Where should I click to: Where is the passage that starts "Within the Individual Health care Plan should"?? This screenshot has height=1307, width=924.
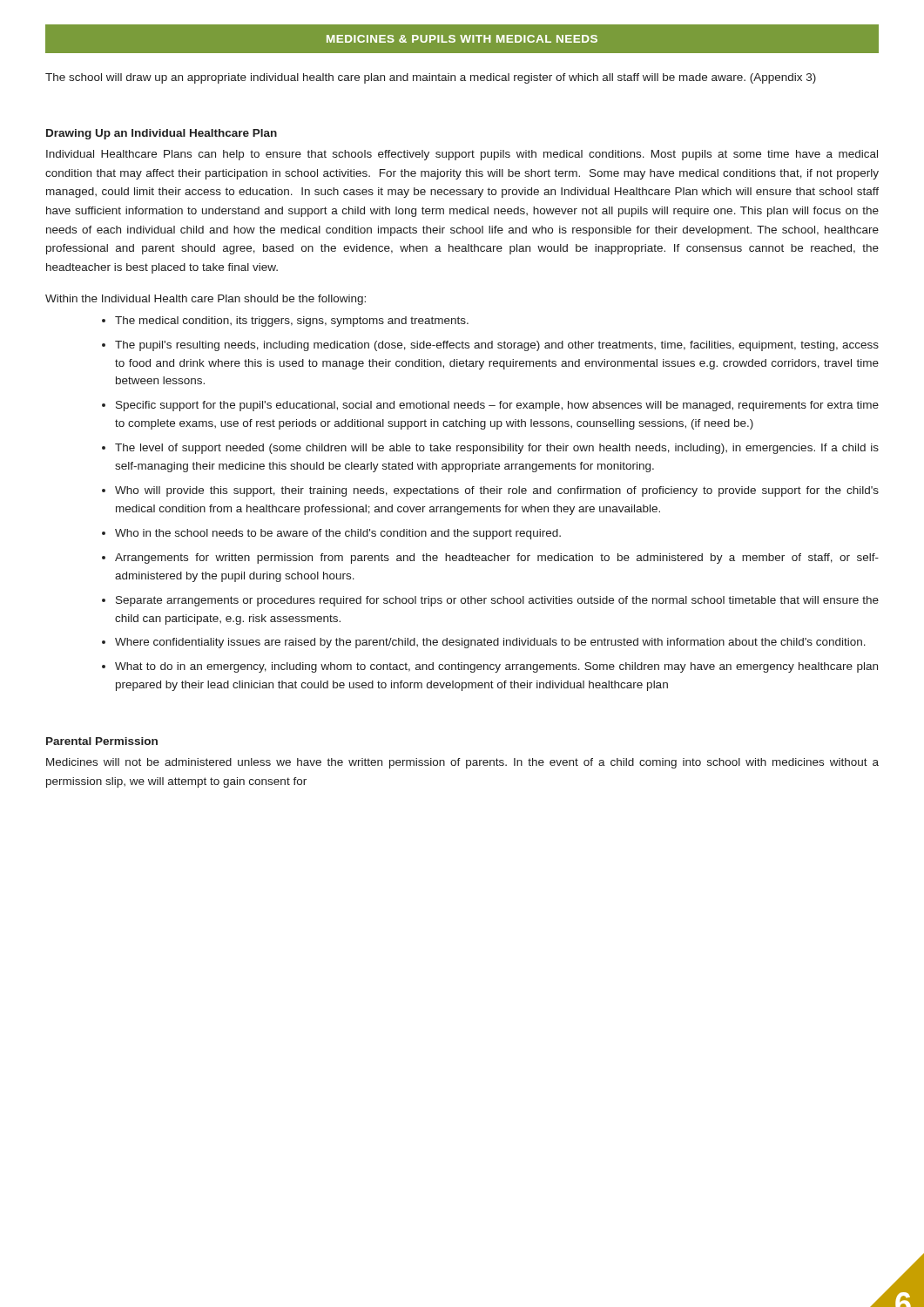(206, 299)
